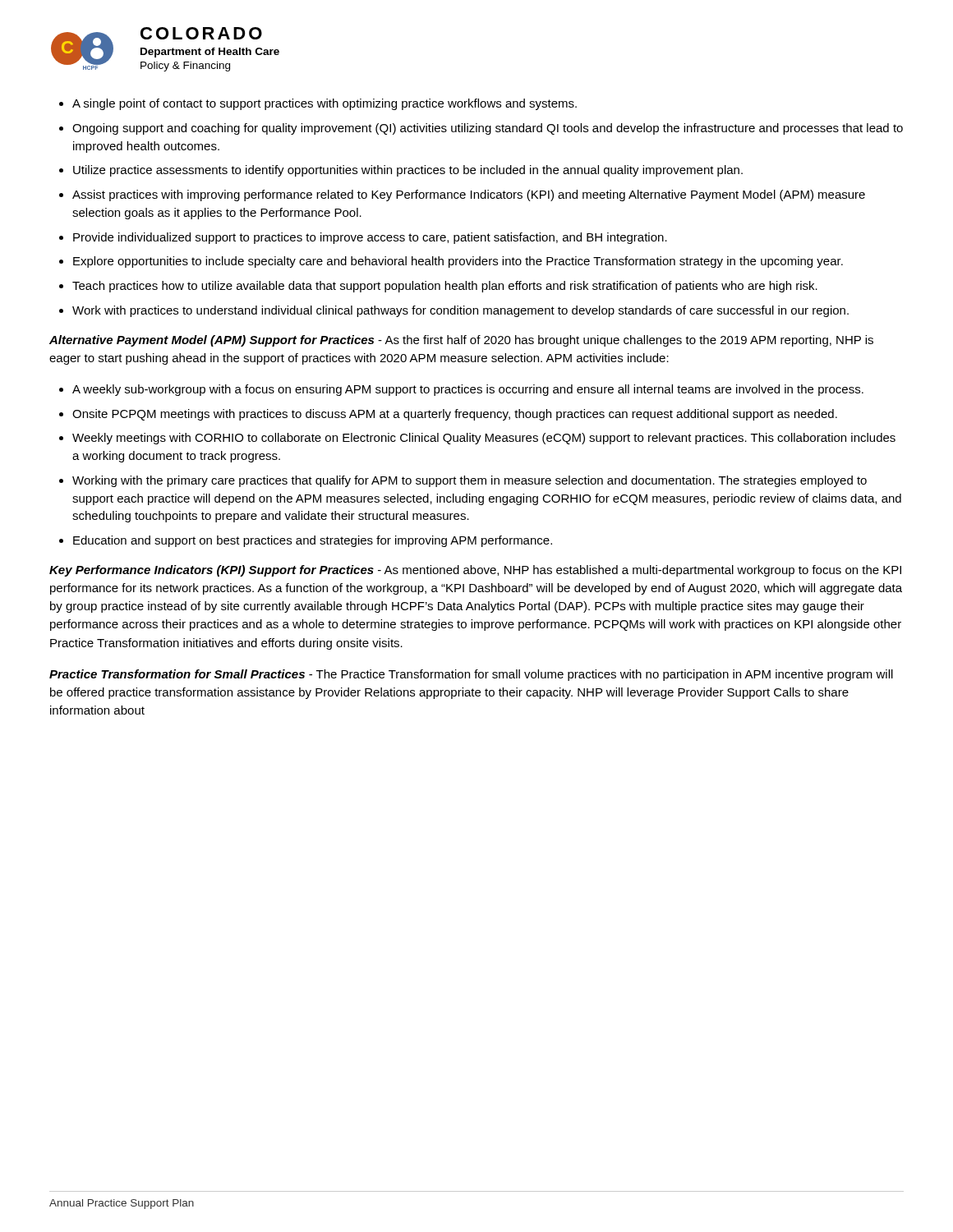Click on the list item containing "Explore opportunities to include specialty care and"

tap(458, 261)
